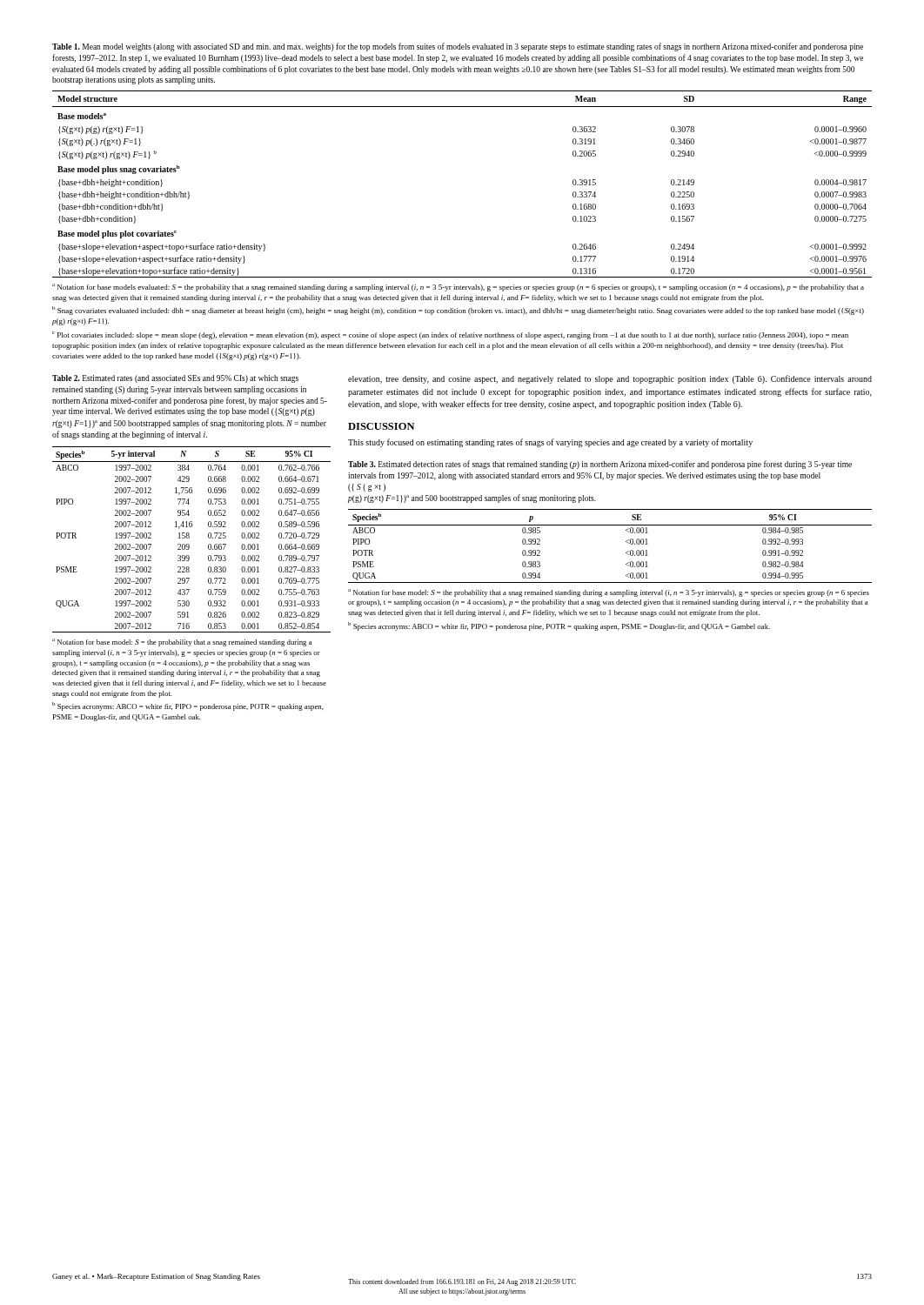The width and height of the screenshot is (924, 1305).
Task: Select the footnote containing "a Notation for base models evaluated: S ="
Action: pos(458,292)
